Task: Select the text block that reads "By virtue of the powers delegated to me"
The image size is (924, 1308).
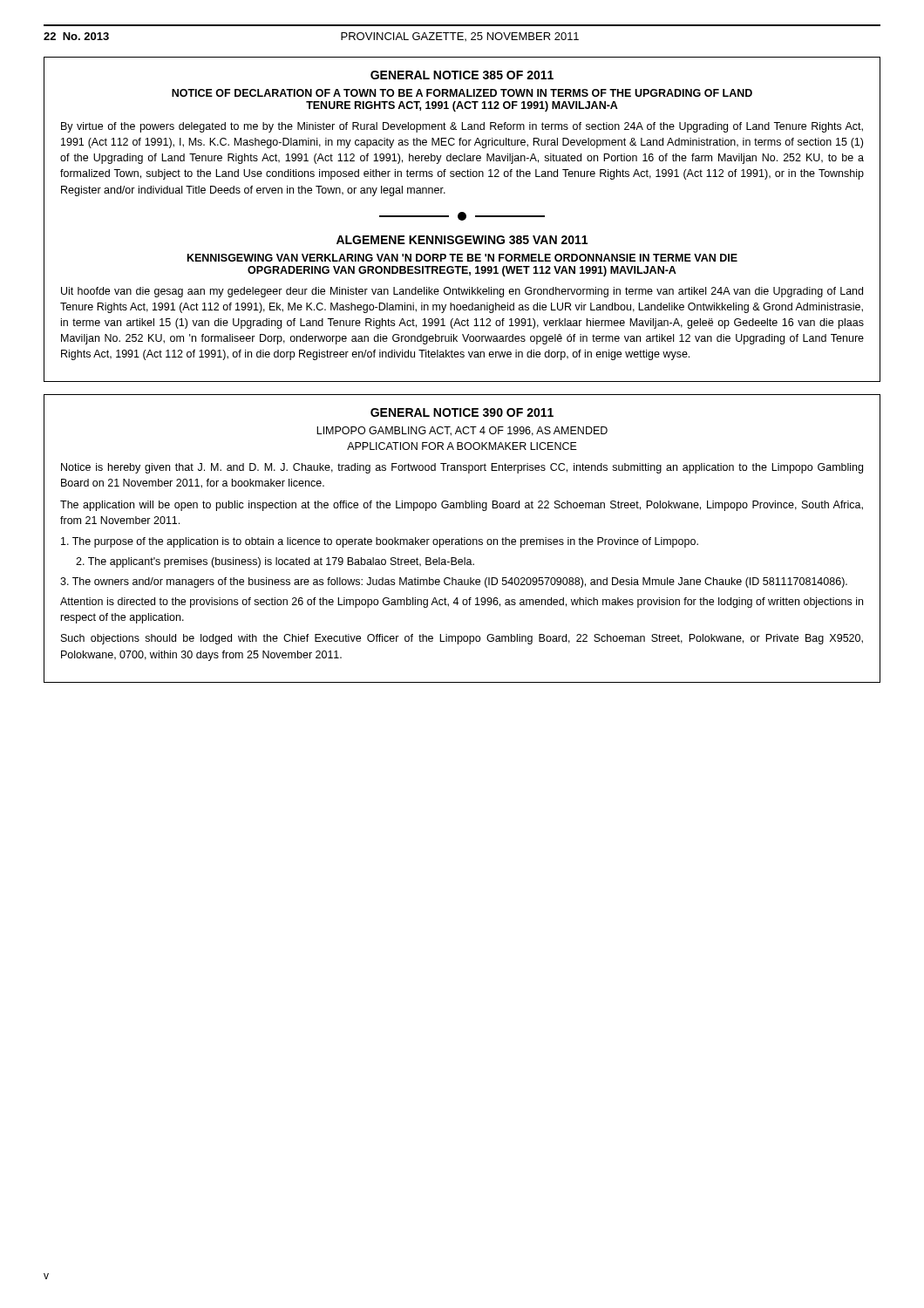Action: click(x=462, y=158)
